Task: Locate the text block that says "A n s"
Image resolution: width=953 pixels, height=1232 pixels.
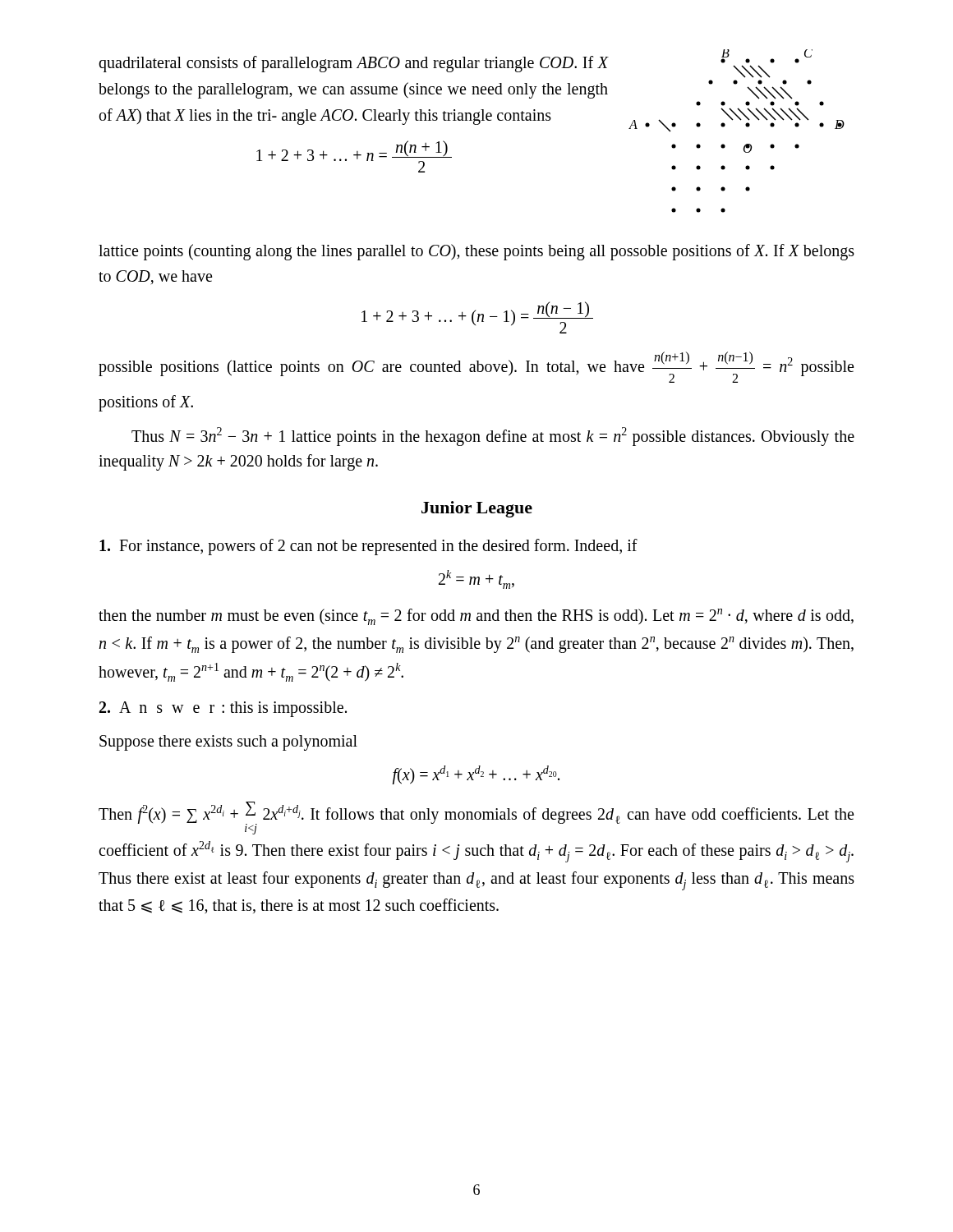Action: 223,709
